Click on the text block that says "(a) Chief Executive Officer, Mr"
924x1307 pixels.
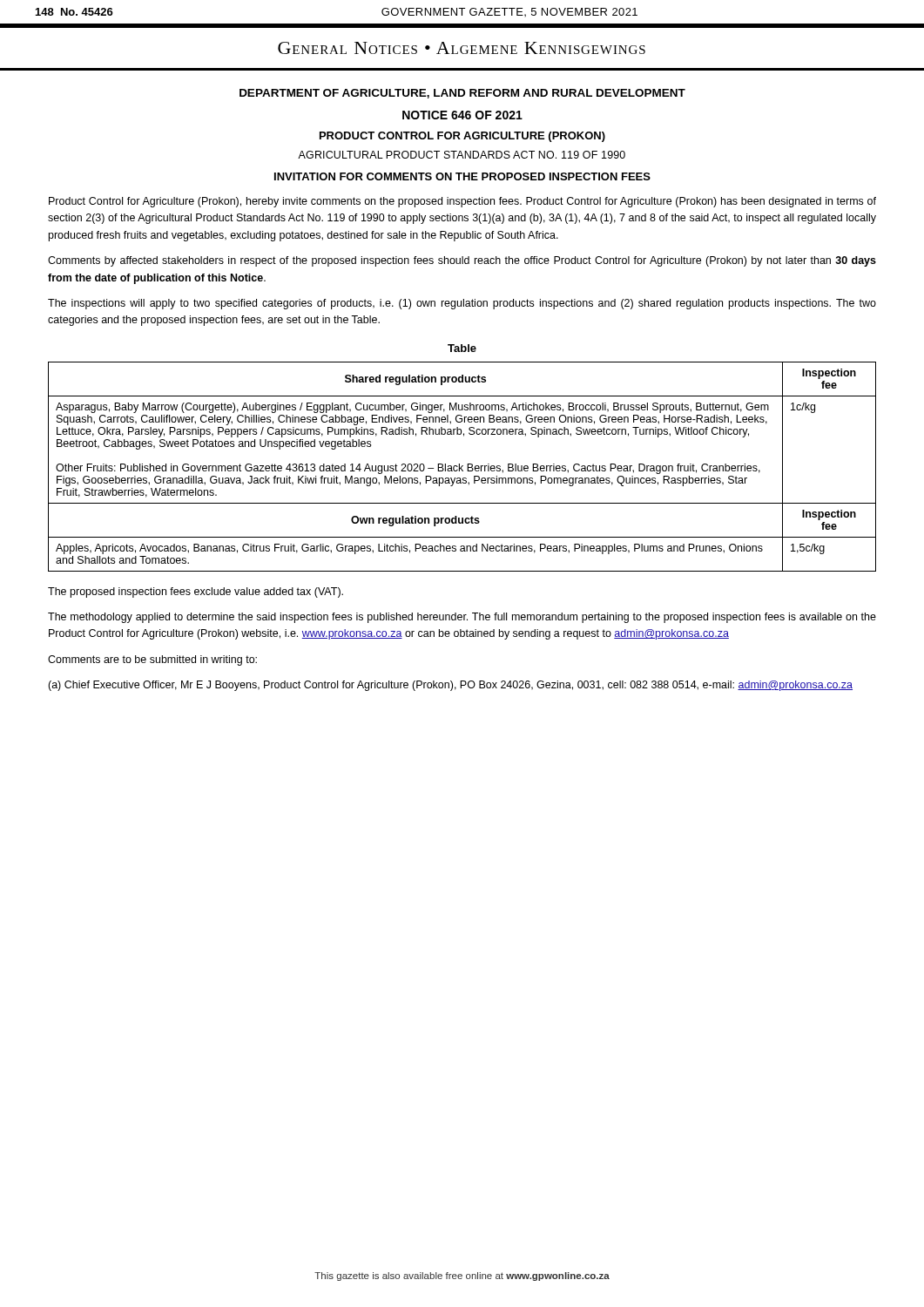click(x=450, y=685)
